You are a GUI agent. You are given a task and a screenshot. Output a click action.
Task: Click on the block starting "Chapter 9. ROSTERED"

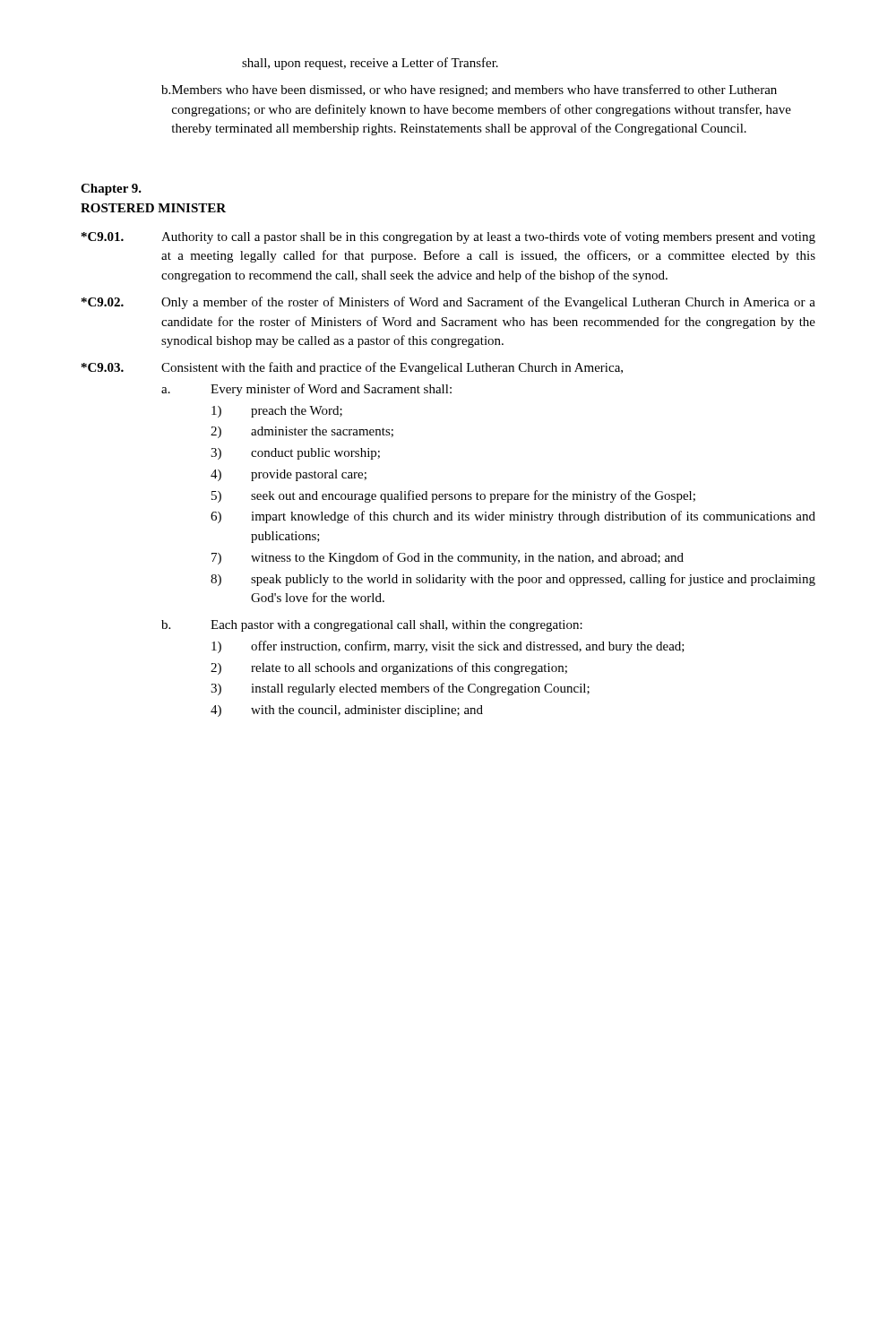[x=111, y=190]
